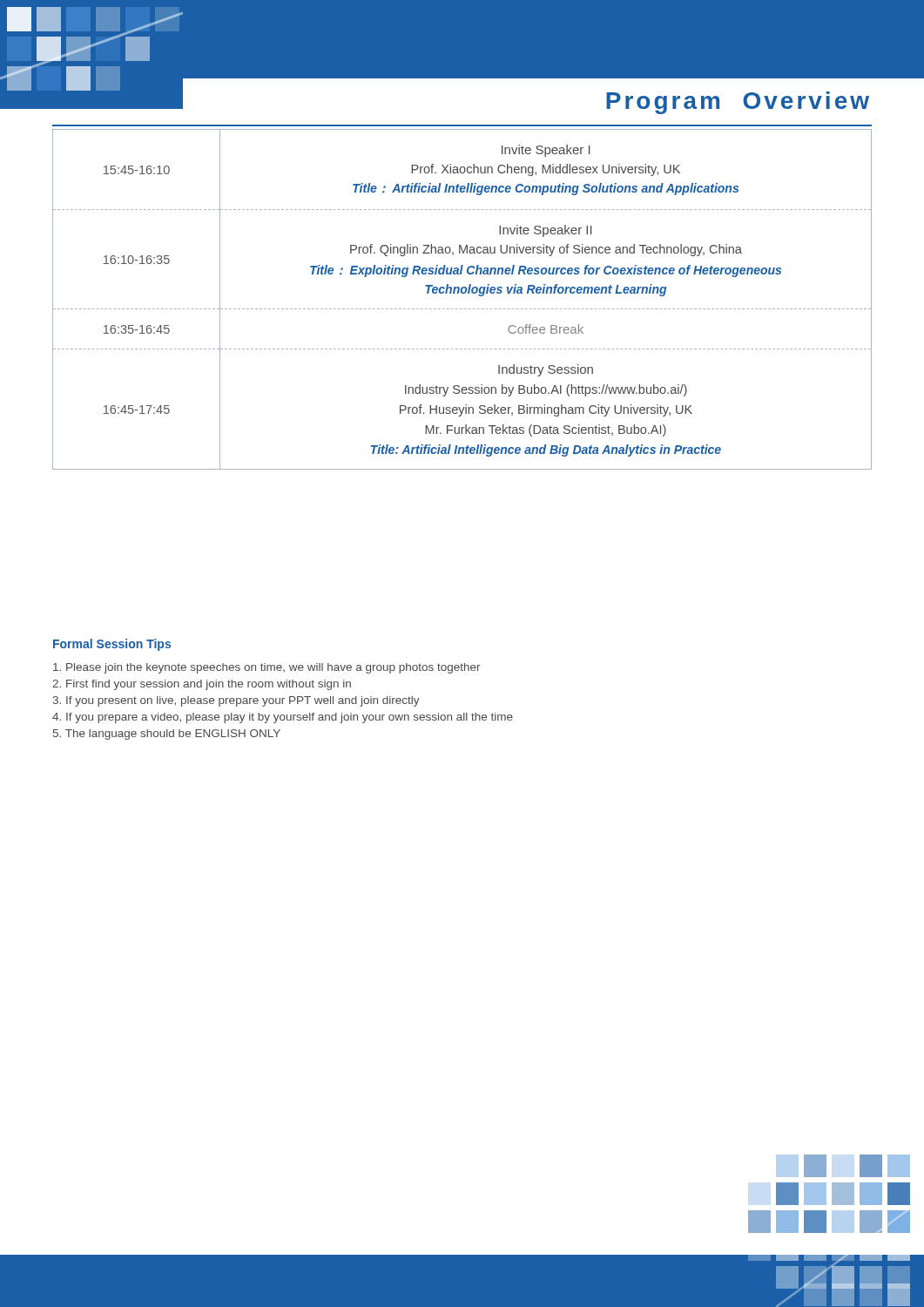The width and height of the screenshot is (924, 1307).
Task: Find the section header that reads "Formal Session Tips"
Action: click(x=112, y=644)
